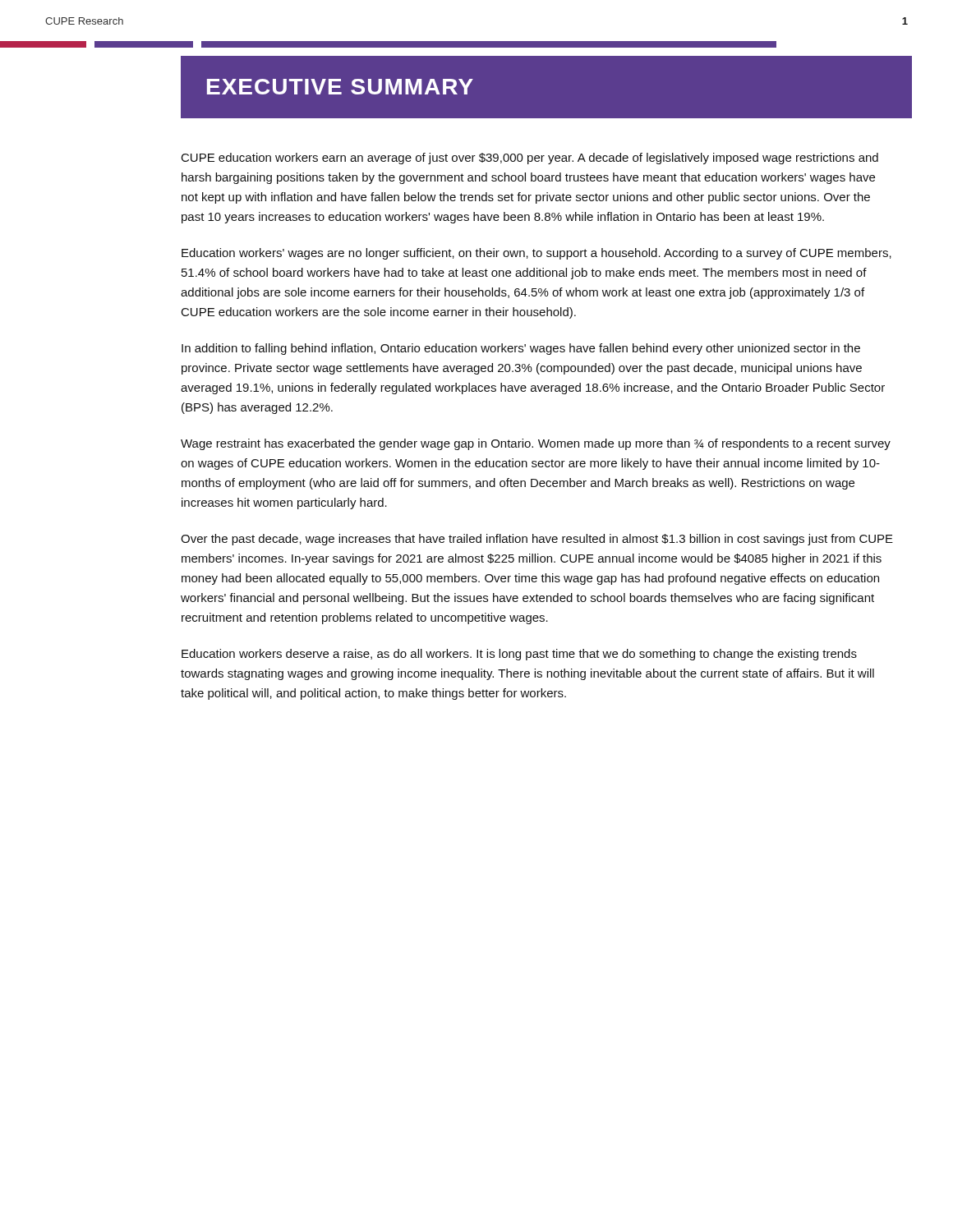
Task: Select the passage starting "CUPE education workers"
Action: click(538, 187)
